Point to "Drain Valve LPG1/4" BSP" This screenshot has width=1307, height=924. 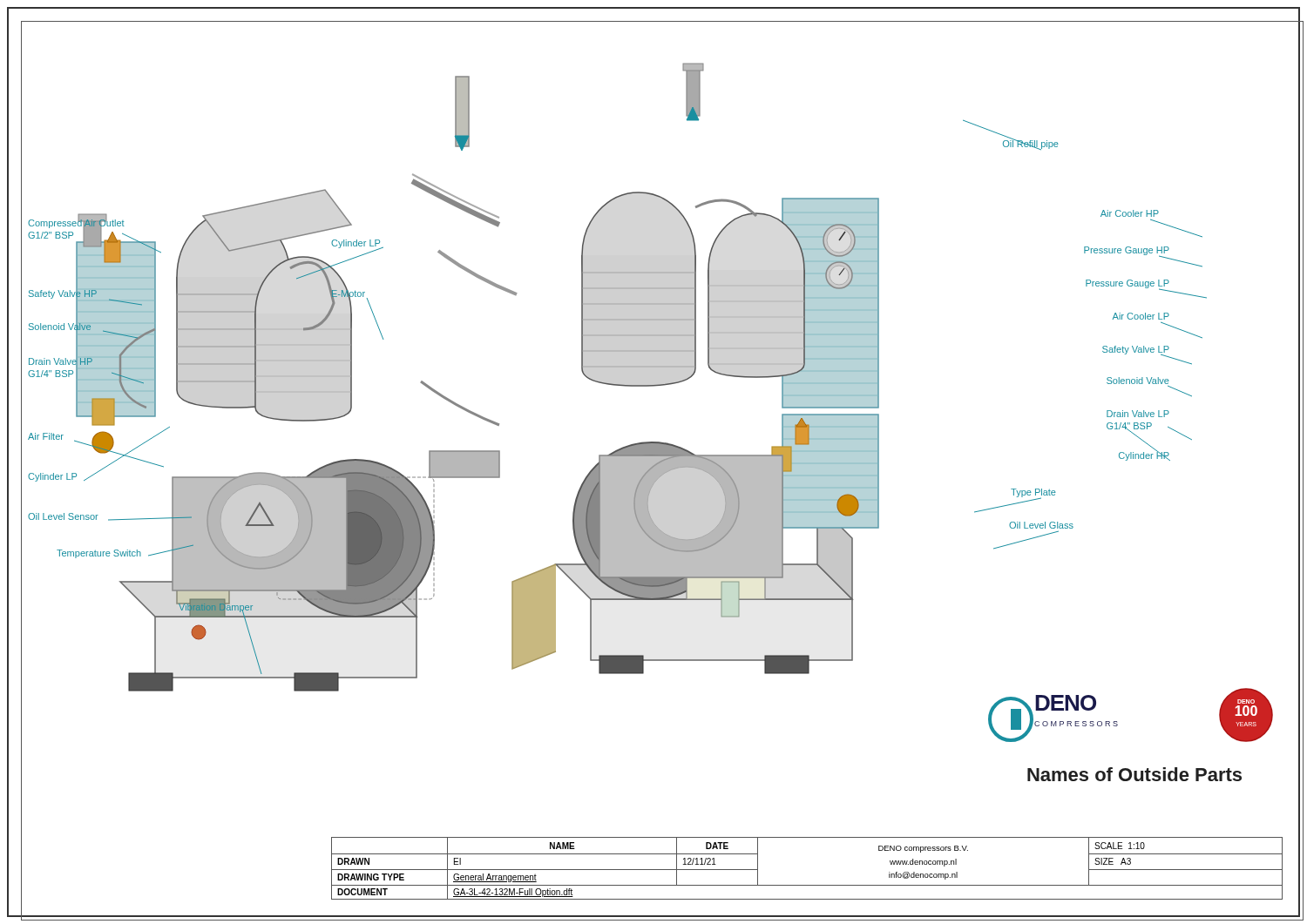pos(1138,420)
